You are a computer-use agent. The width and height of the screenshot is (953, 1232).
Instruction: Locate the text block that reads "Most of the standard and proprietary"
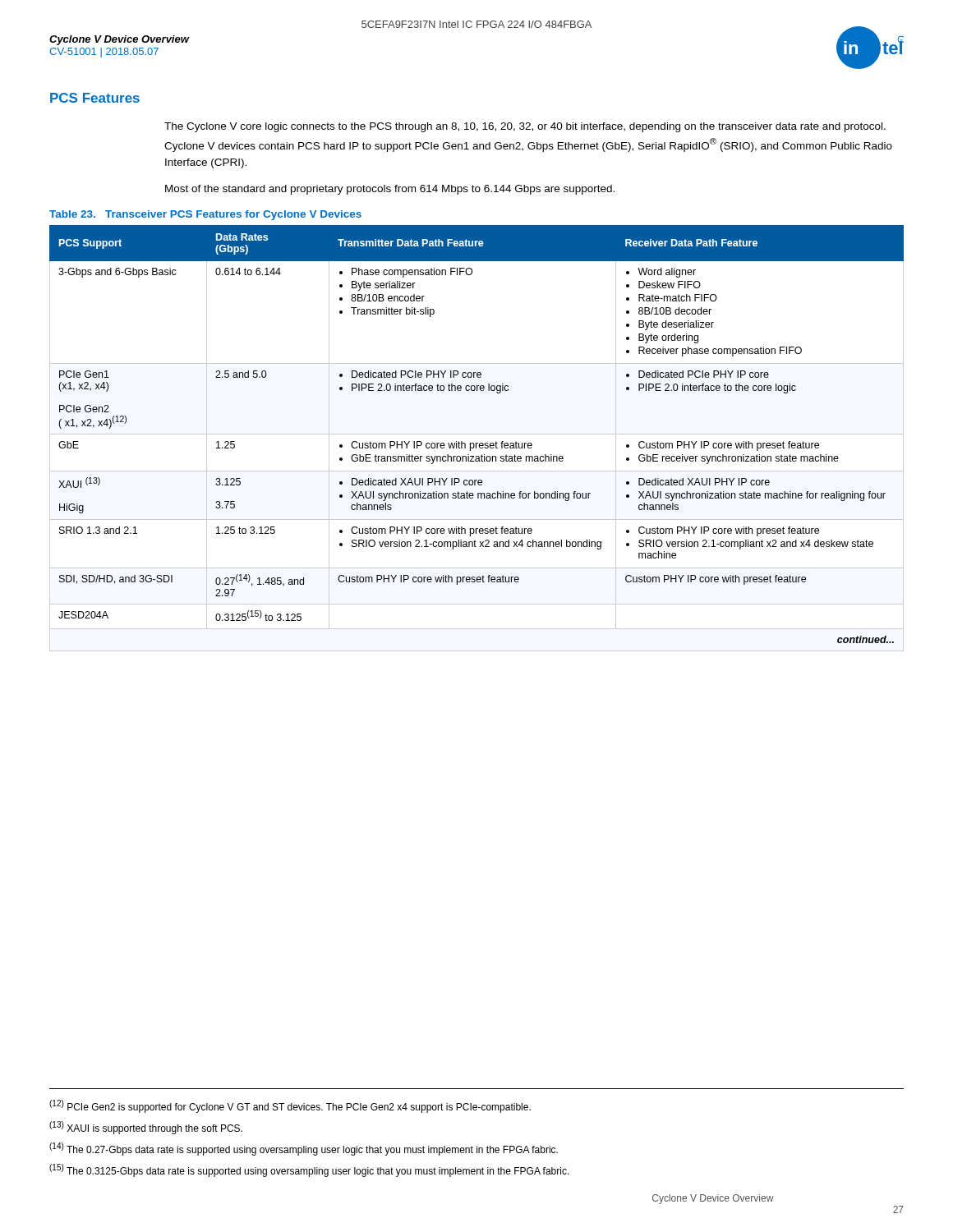coord(390,189)
